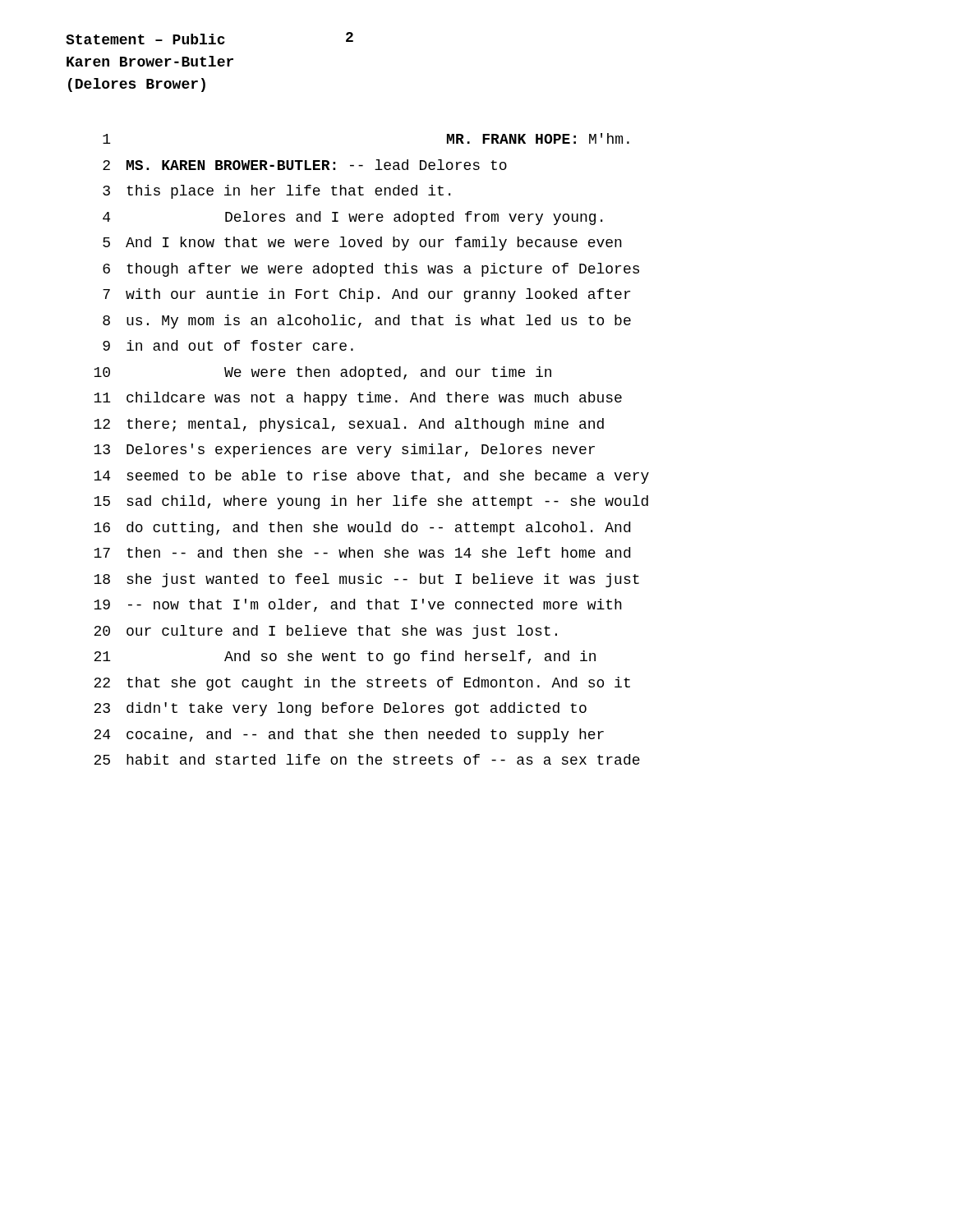Click on the text block with the text "18 she just wanted to feel"
This screenshot has height=1232, width=953.
point(476,580)
